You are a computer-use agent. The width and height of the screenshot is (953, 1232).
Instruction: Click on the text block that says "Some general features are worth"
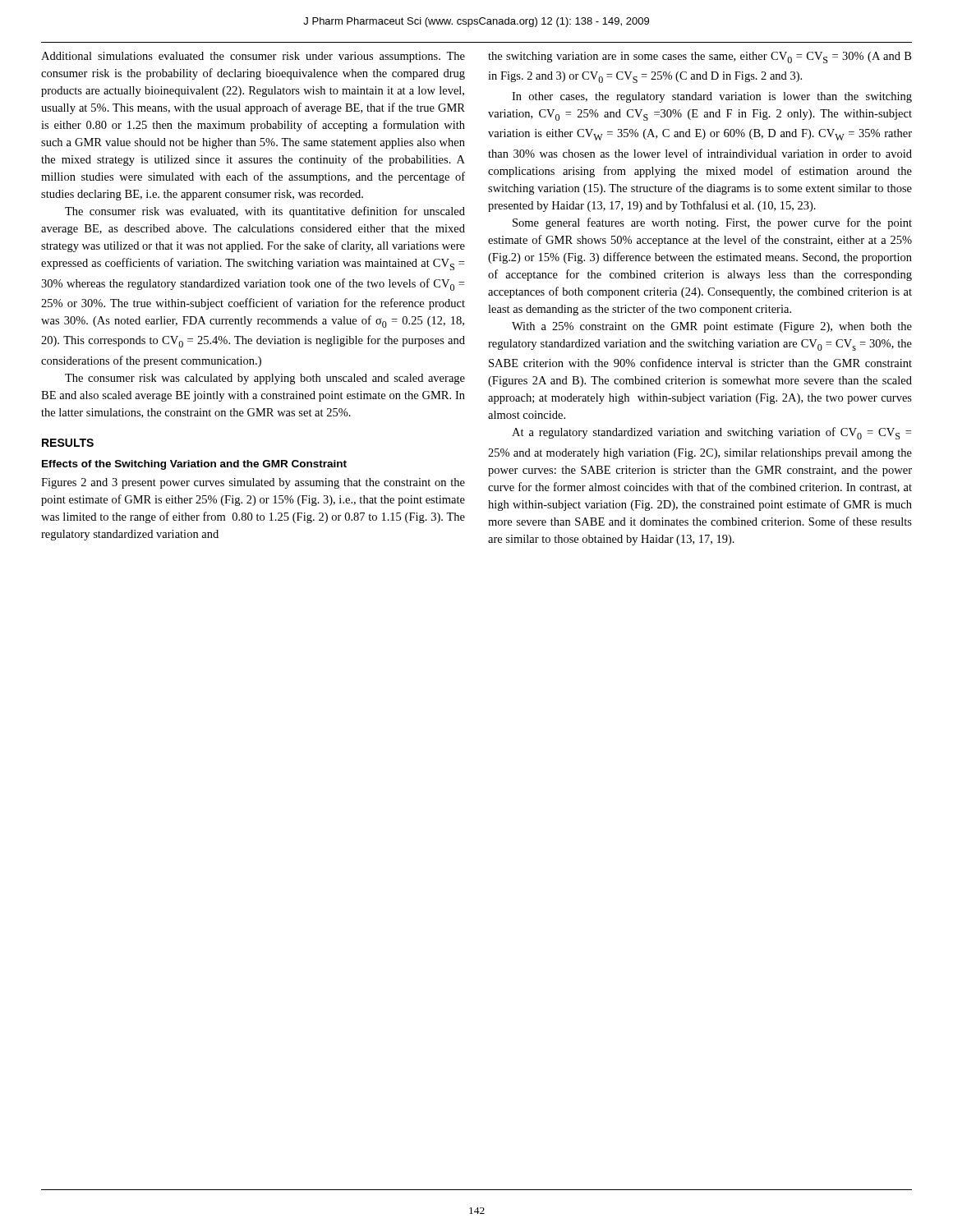coord(700,266)
